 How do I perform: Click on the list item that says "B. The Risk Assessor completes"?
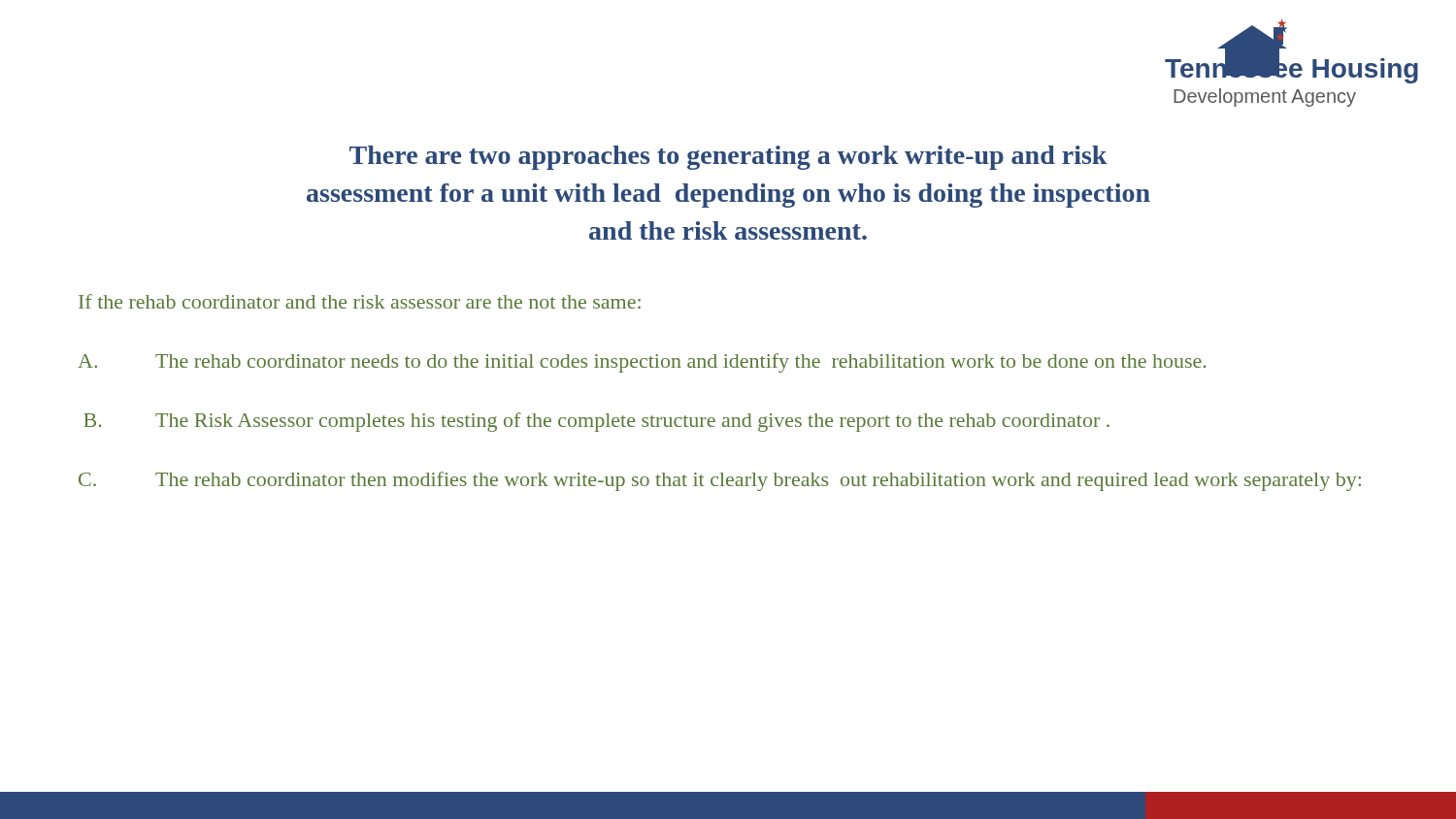[594, 419]
